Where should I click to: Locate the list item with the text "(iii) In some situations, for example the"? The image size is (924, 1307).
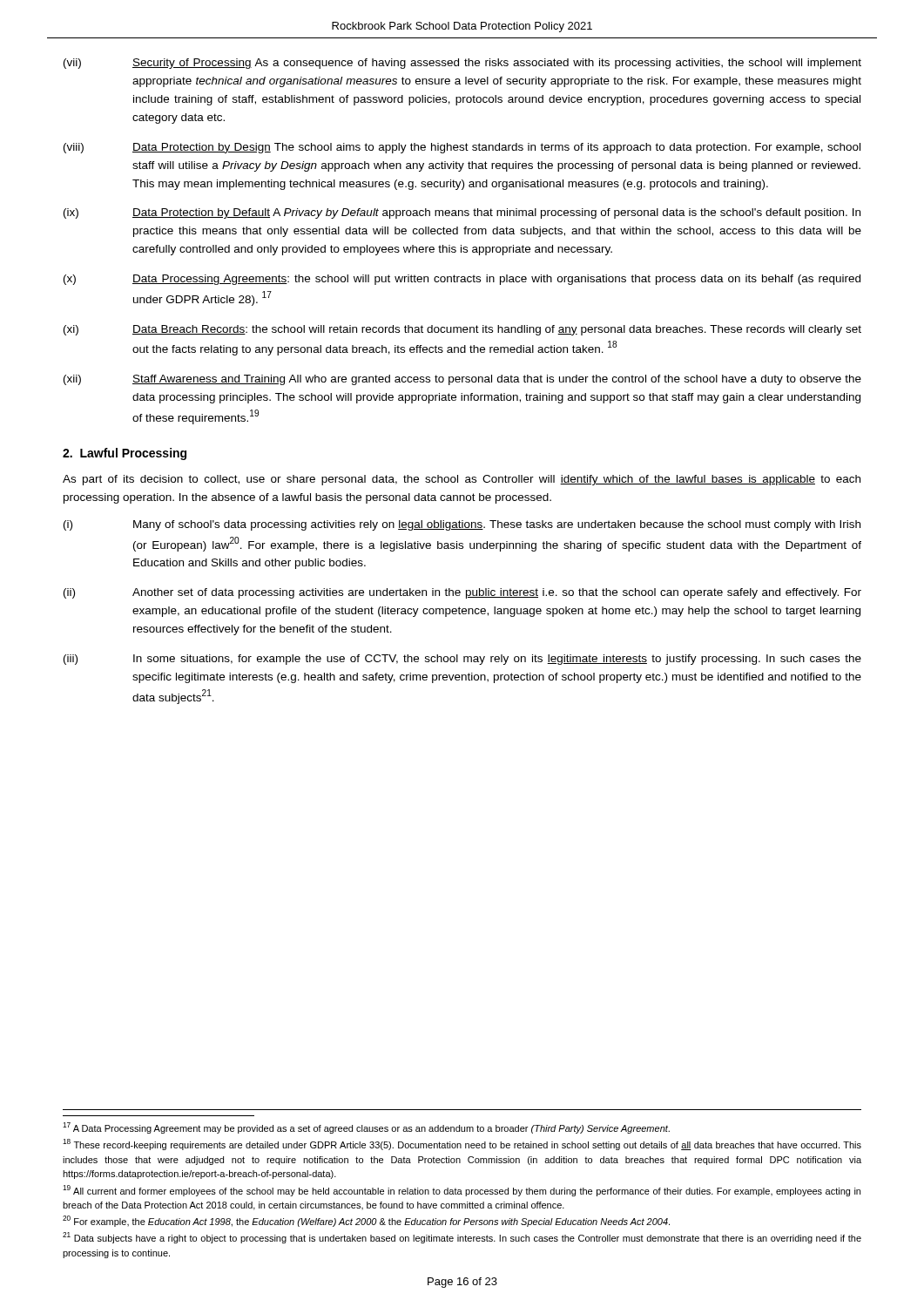tap(462, 679)
